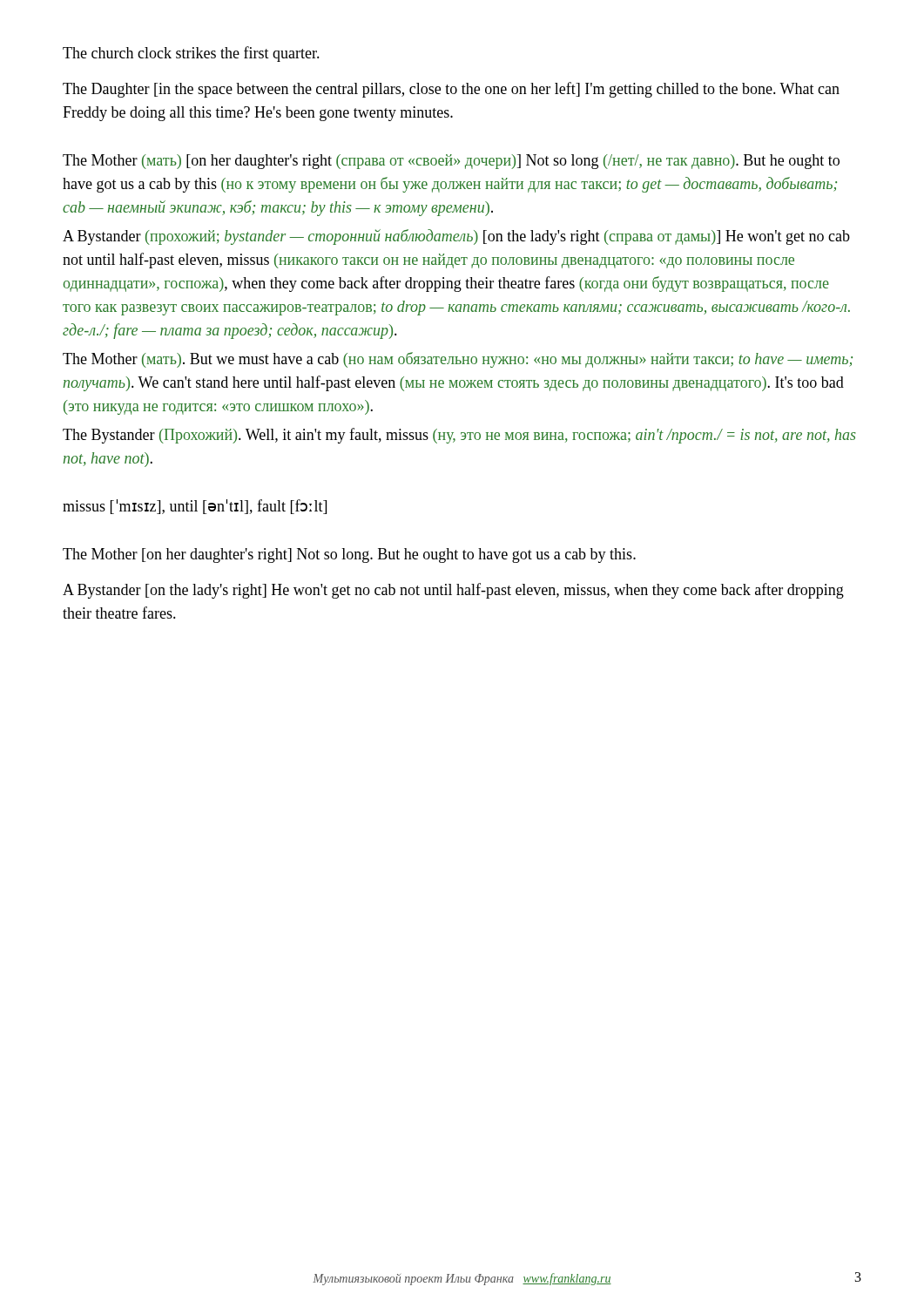Image resolution: width=924 pixels, height=1307 pixels.
Task: Select the text block with the text "The Mother [on her daughter's right]"
Action: pos(462,555)
